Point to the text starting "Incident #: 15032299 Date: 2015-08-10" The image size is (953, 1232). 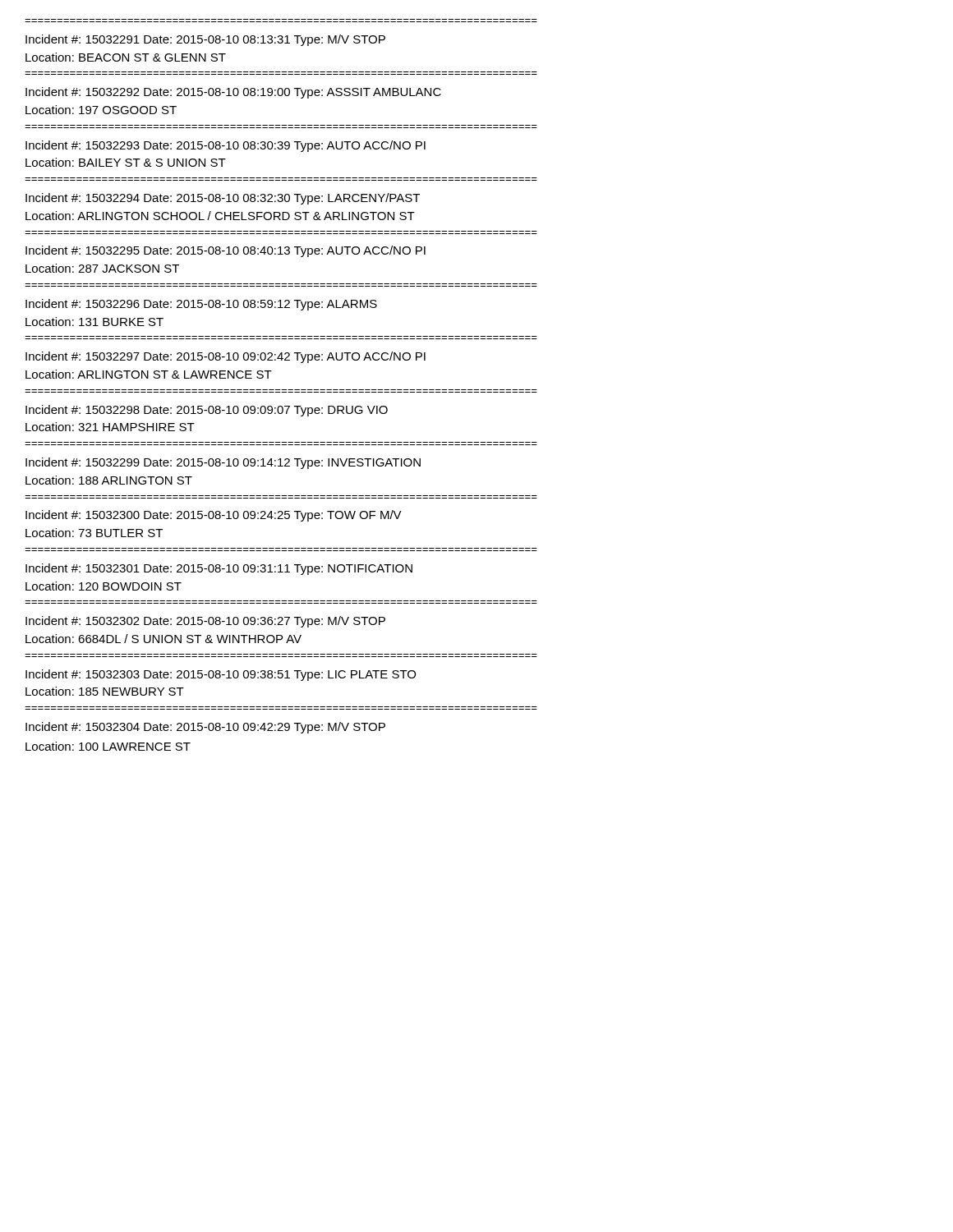tap(223, 463)
